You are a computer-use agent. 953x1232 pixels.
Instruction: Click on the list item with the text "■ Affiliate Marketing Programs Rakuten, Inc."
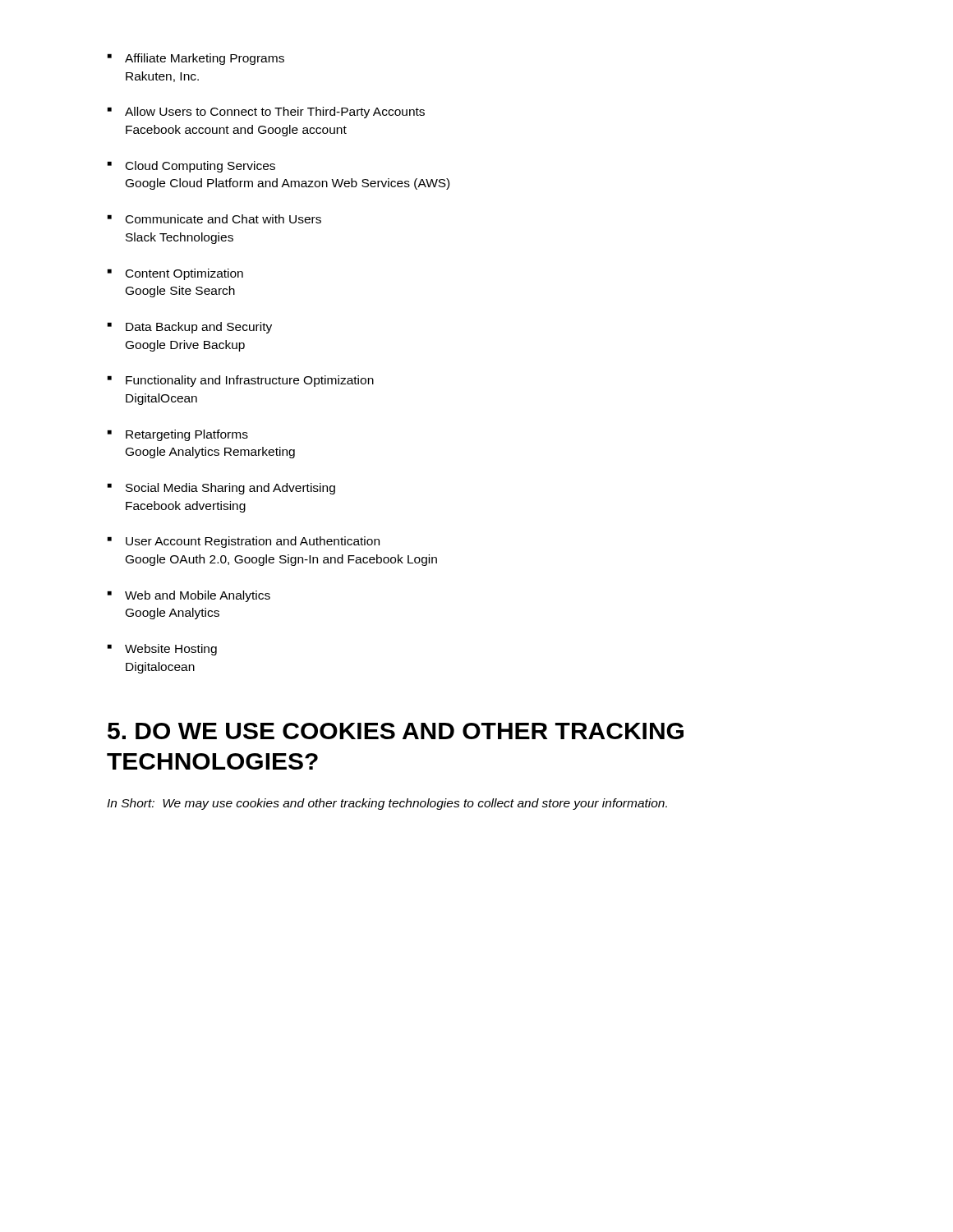(x=196, y=59)
